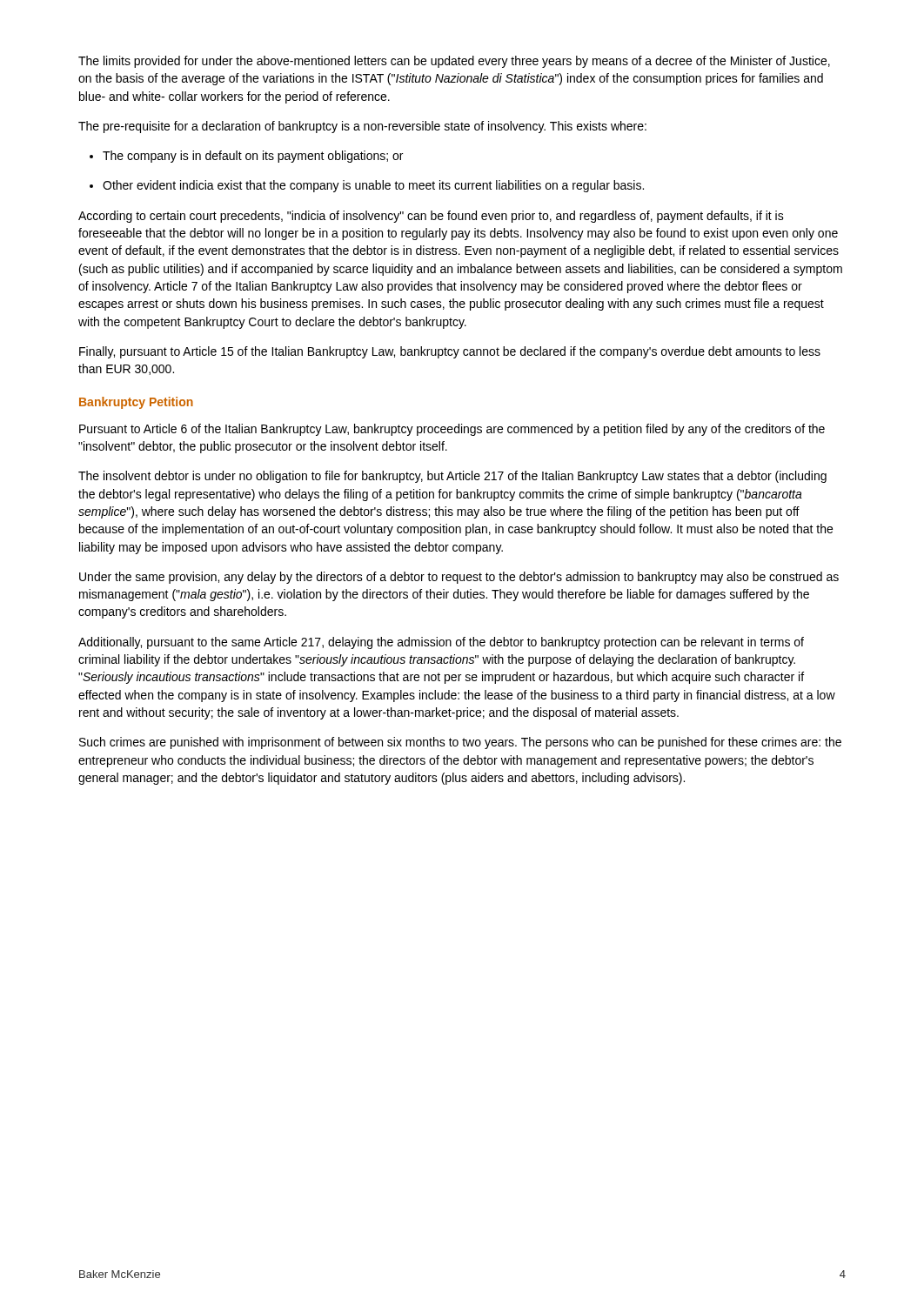Click on the text block containing "Such crimes are punished with"
The image size is (924, 1305).
coord(462,760)
